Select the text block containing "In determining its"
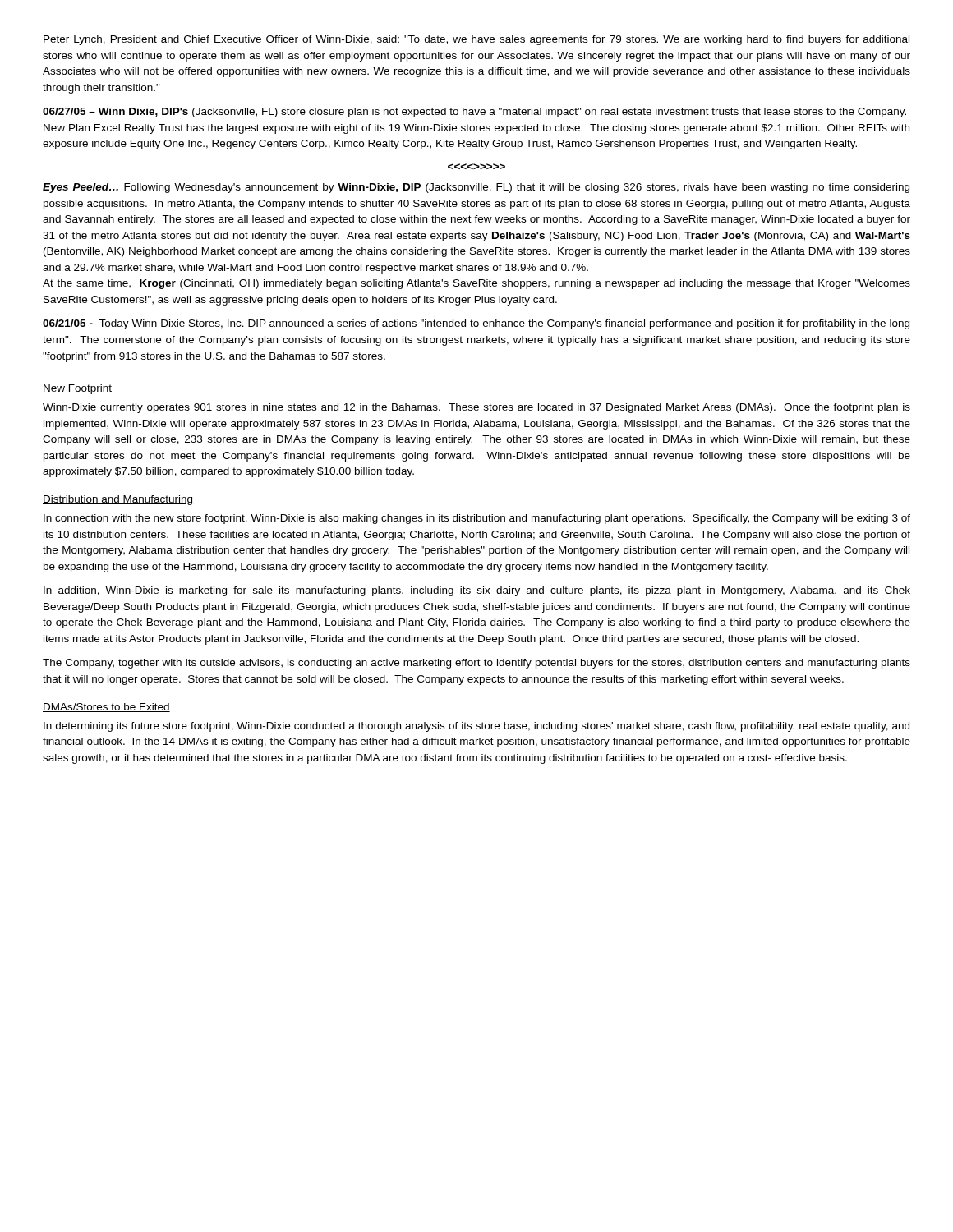Viewport: 953px width, 1232px height. (x=476, y=741)
